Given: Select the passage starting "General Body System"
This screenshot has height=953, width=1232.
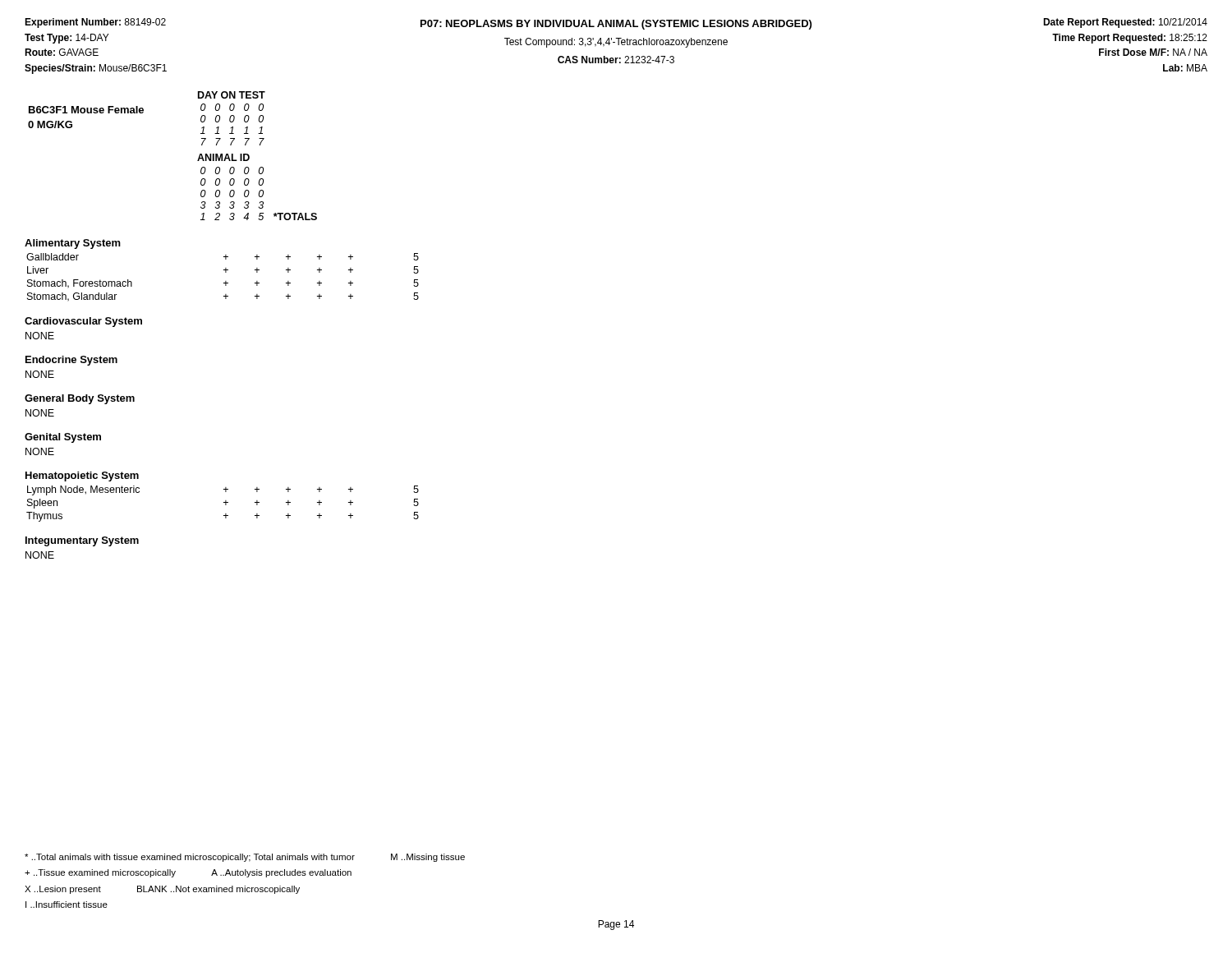Looking at the screenshot, I should pos(80,398).
